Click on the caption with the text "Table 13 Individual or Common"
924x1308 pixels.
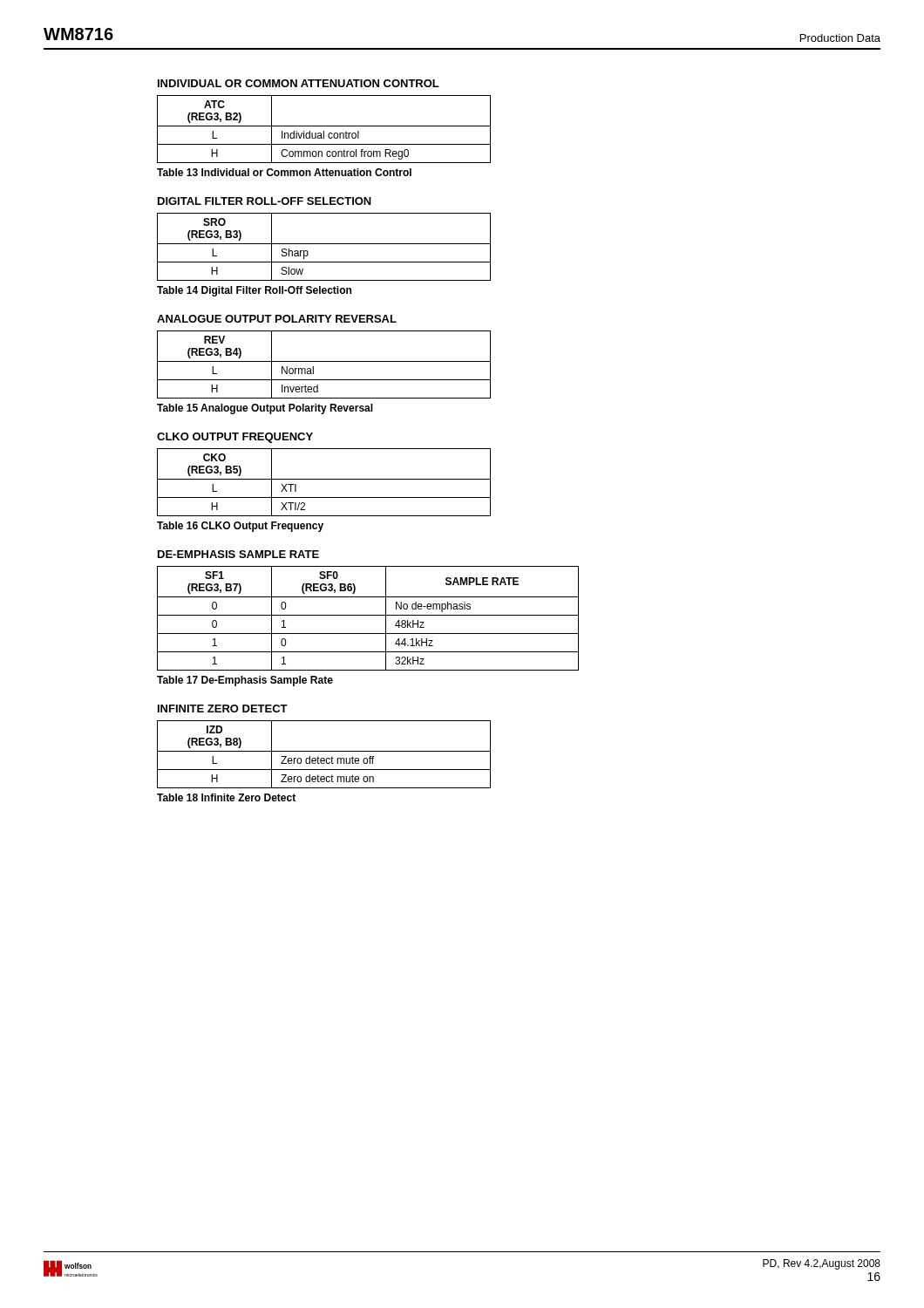(284, 173)
